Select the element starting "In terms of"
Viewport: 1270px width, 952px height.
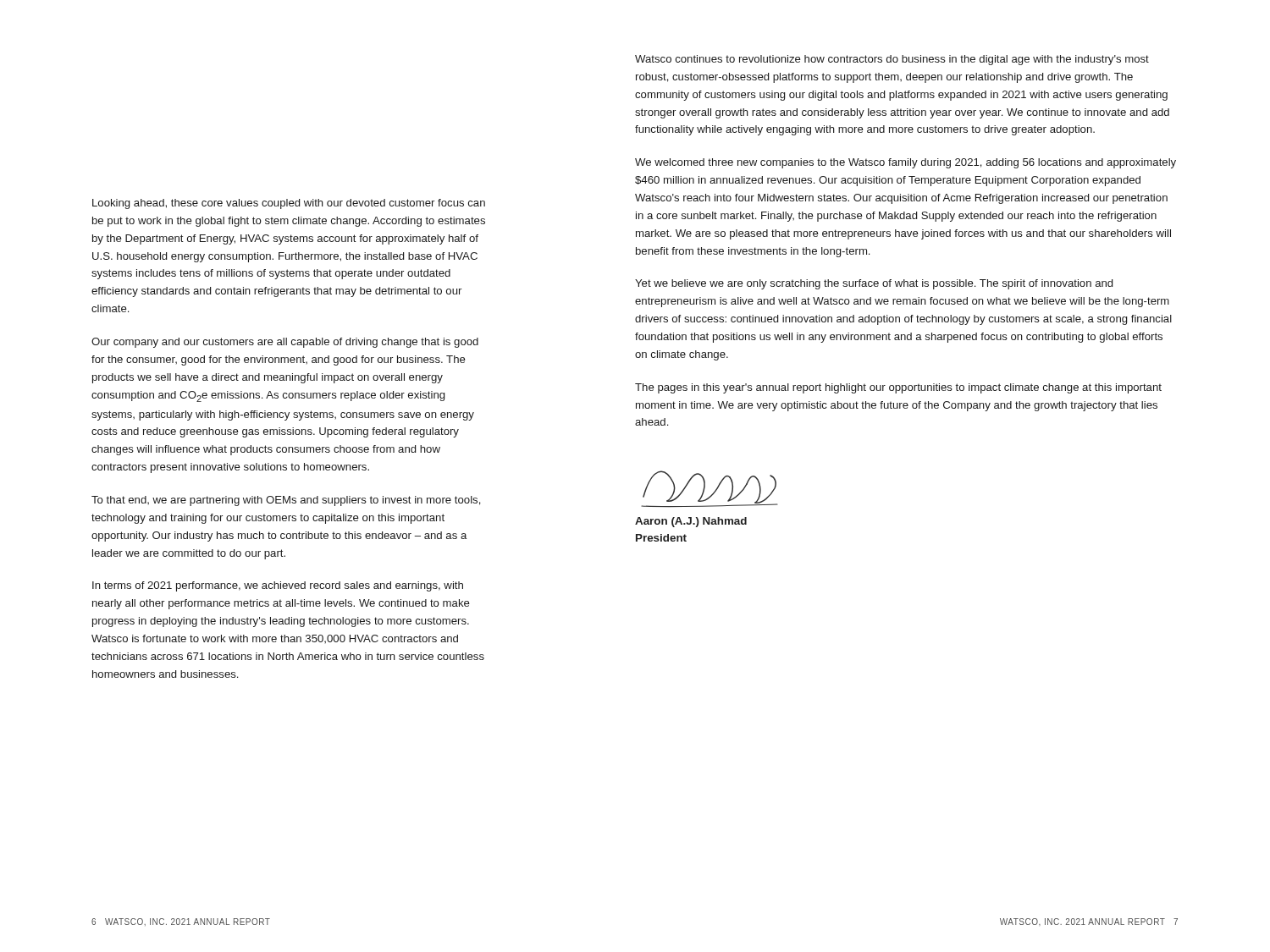point(288,630)
